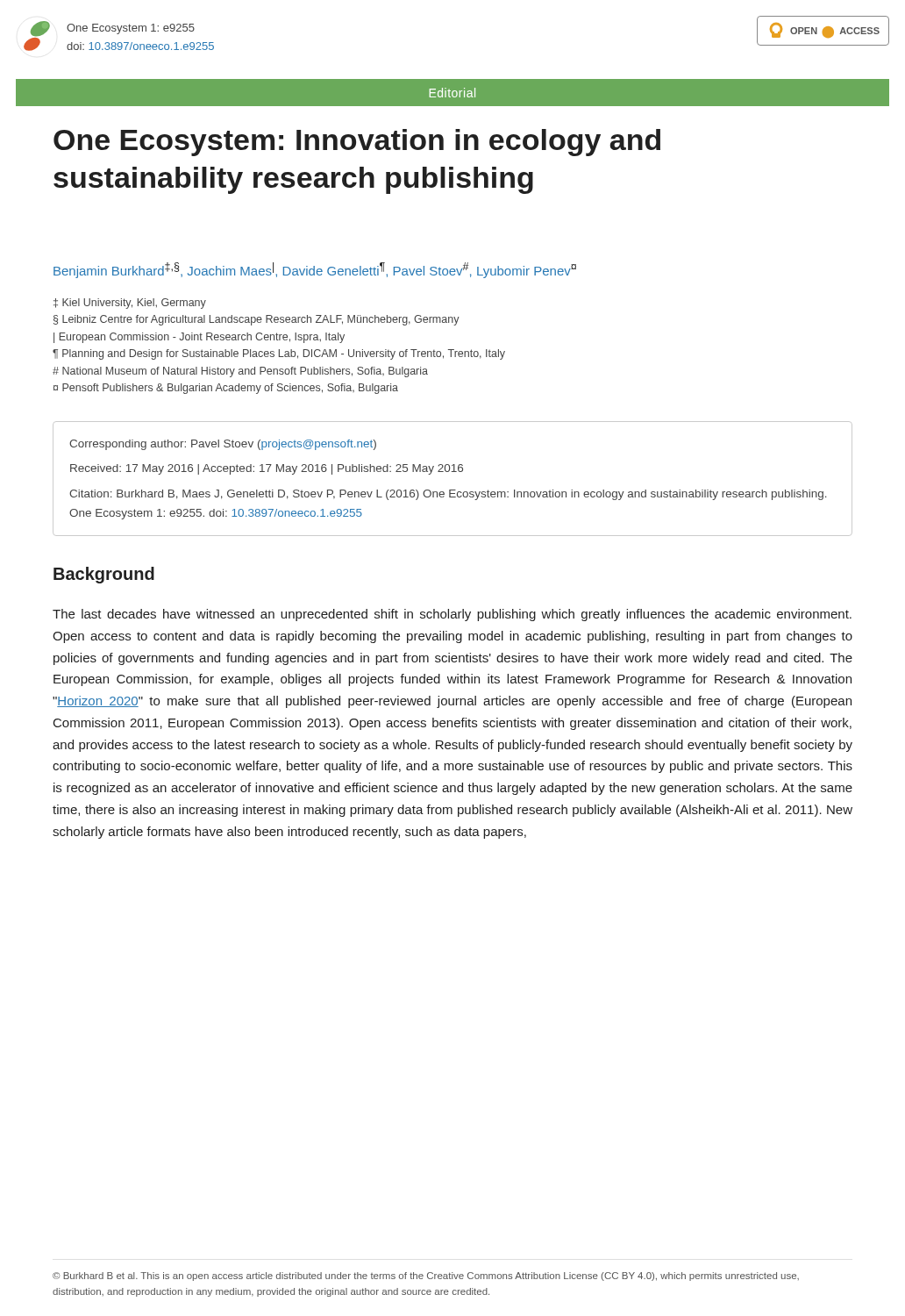
Task: Click on the text starting "One Ecosystem: Innovation in ecology and sustainability research"
Action: [452, 158]
